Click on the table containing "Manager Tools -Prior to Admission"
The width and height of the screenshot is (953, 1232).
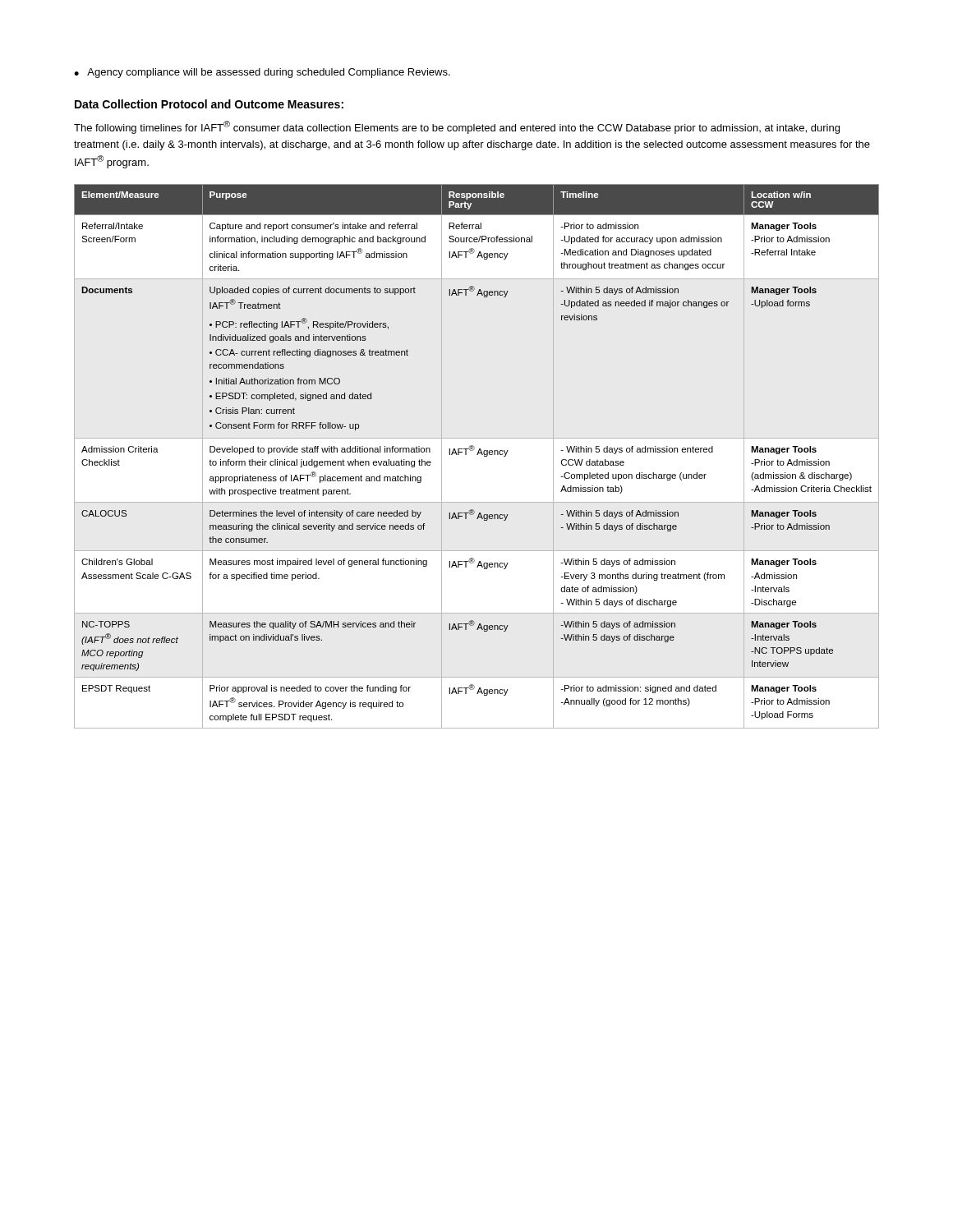(476, 456)
